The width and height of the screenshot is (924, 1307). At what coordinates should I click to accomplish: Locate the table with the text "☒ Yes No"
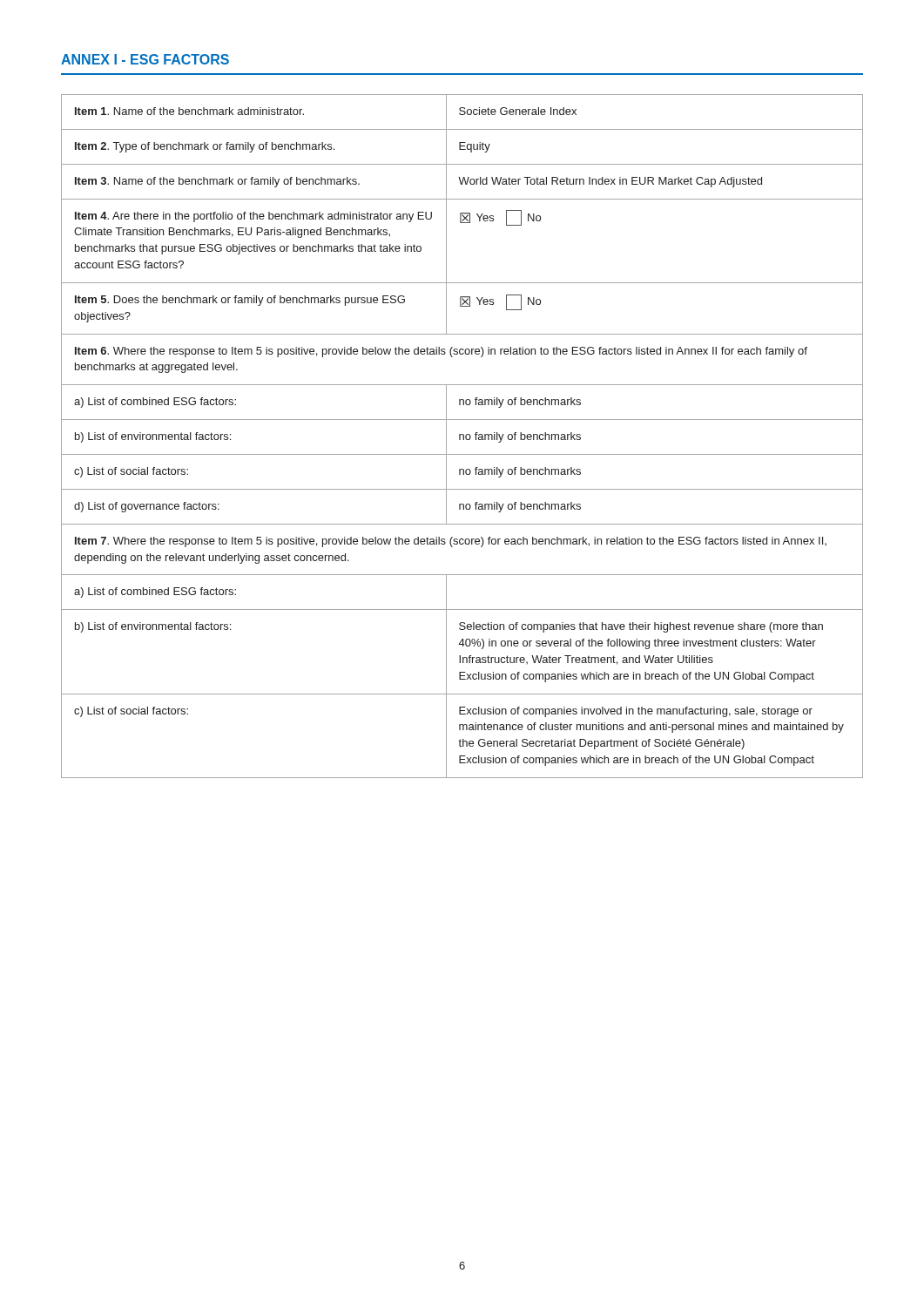pos(462,436)
